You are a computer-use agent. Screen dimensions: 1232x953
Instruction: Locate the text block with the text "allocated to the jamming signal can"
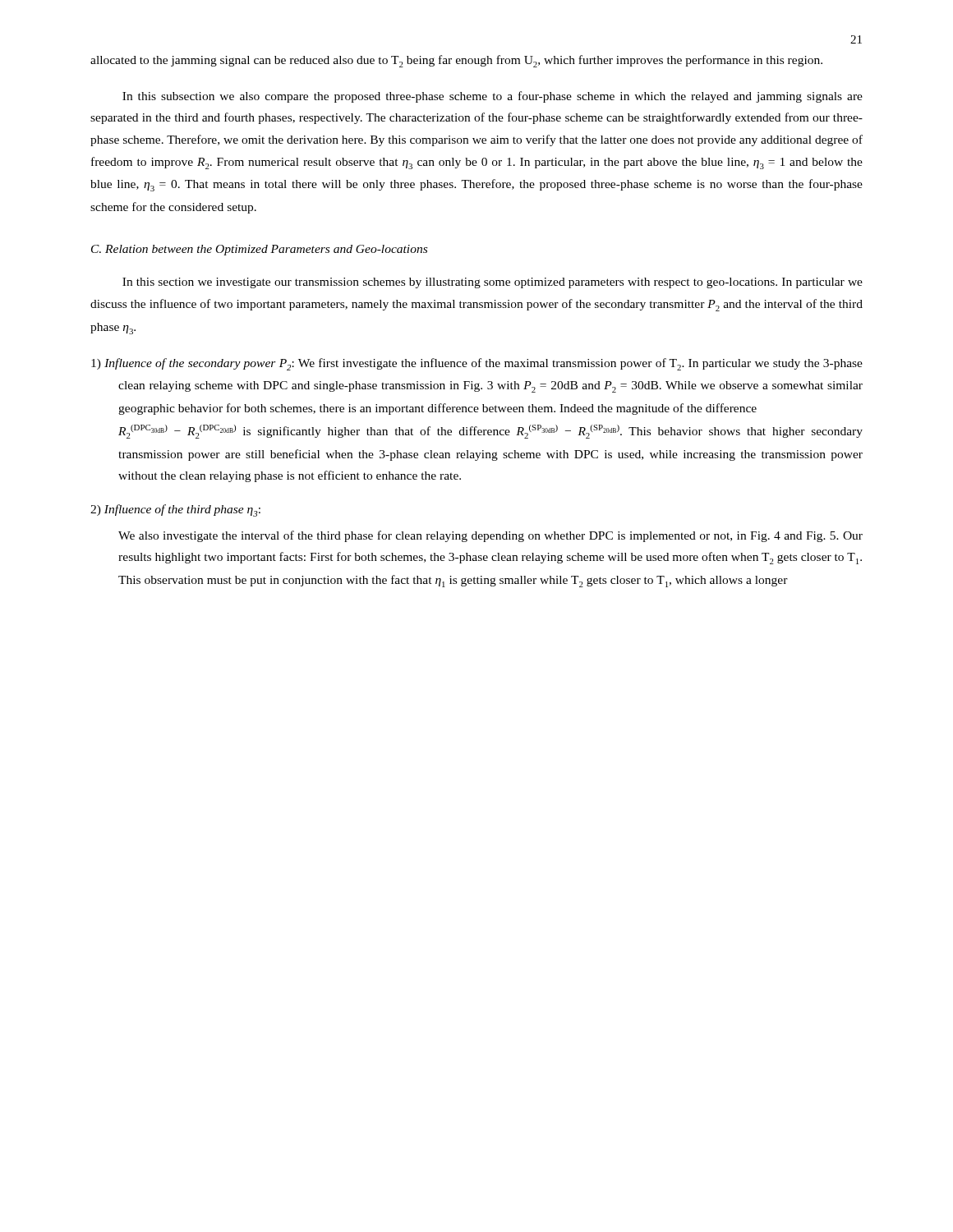coord(457,61)
